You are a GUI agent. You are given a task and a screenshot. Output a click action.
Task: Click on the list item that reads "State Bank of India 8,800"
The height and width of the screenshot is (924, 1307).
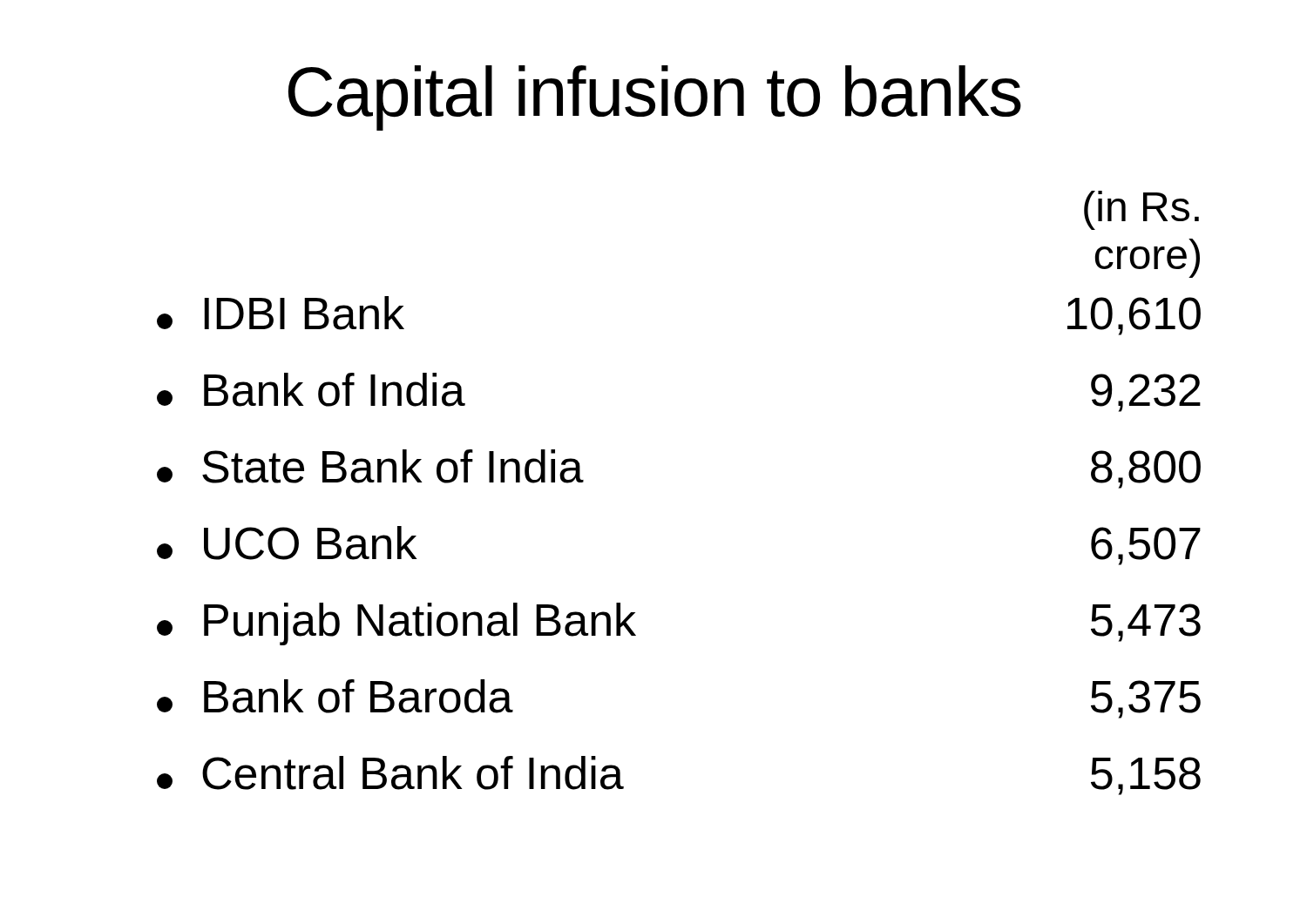click(x=362, y=469)
